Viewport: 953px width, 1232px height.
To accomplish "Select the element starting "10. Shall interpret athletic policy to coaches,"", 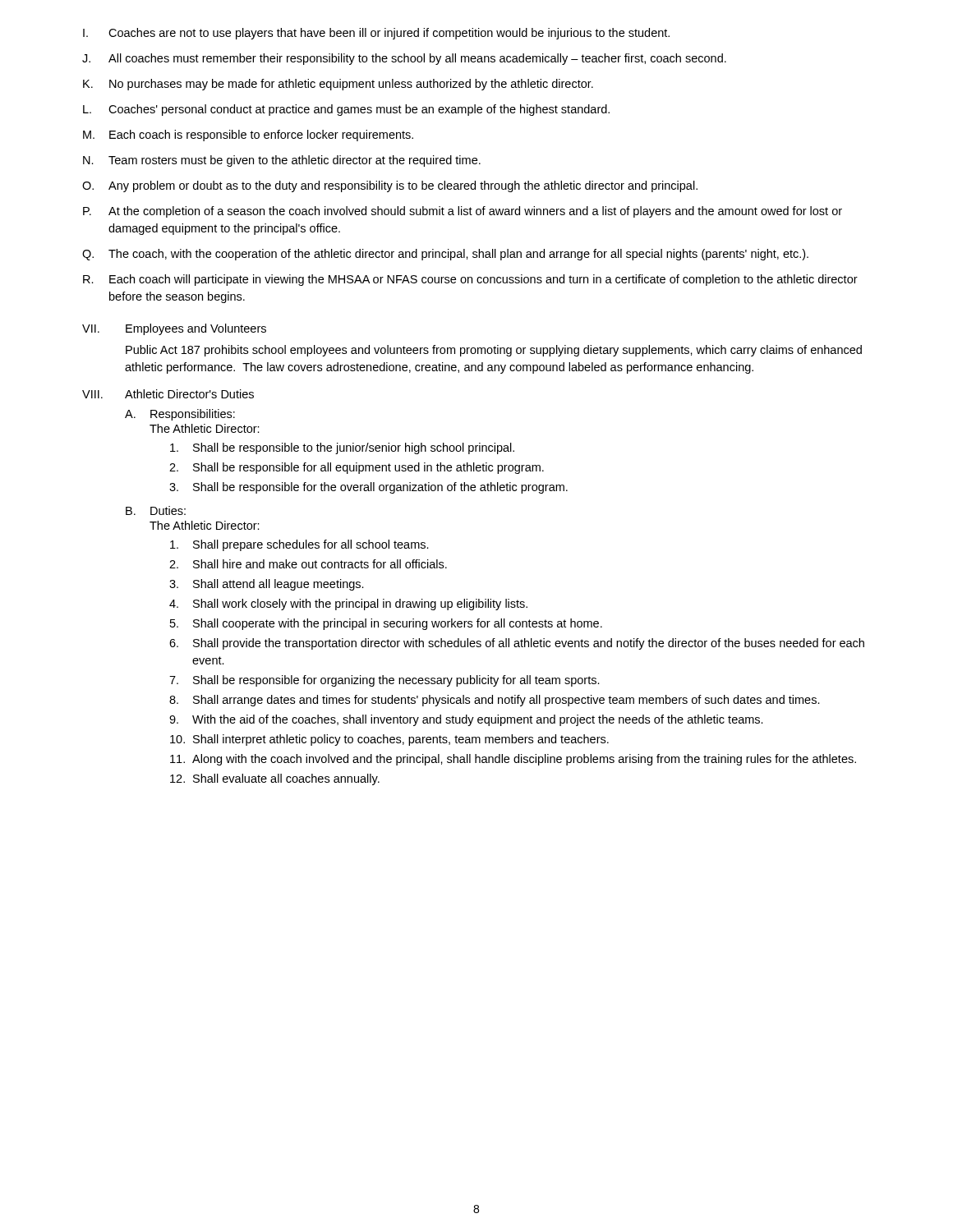I will [528, 740].
